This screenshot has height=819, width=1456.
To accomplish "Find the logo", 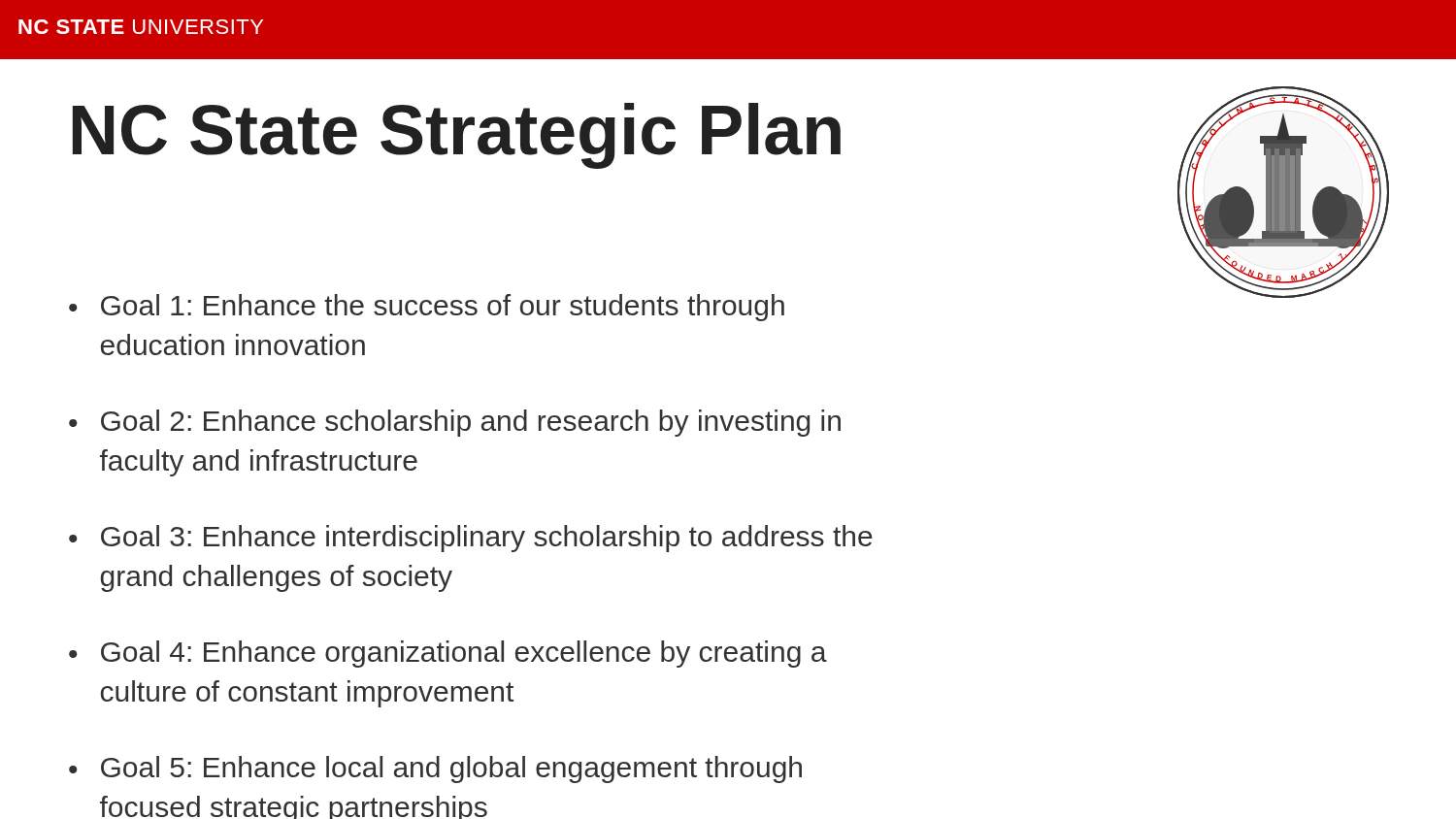I will 1283,192.
